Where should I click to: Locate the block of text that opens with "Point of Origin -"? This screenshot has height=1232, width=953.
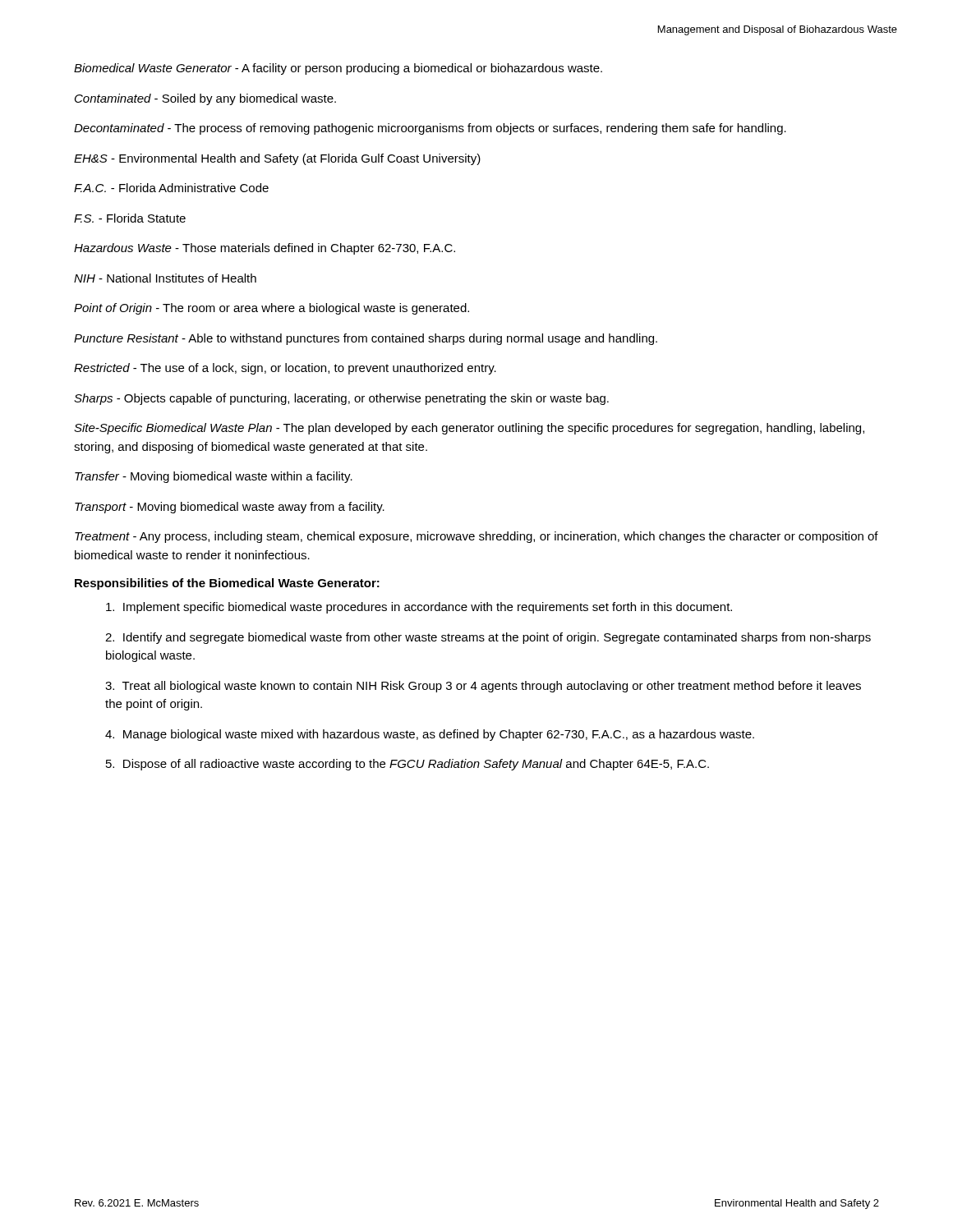272,308
